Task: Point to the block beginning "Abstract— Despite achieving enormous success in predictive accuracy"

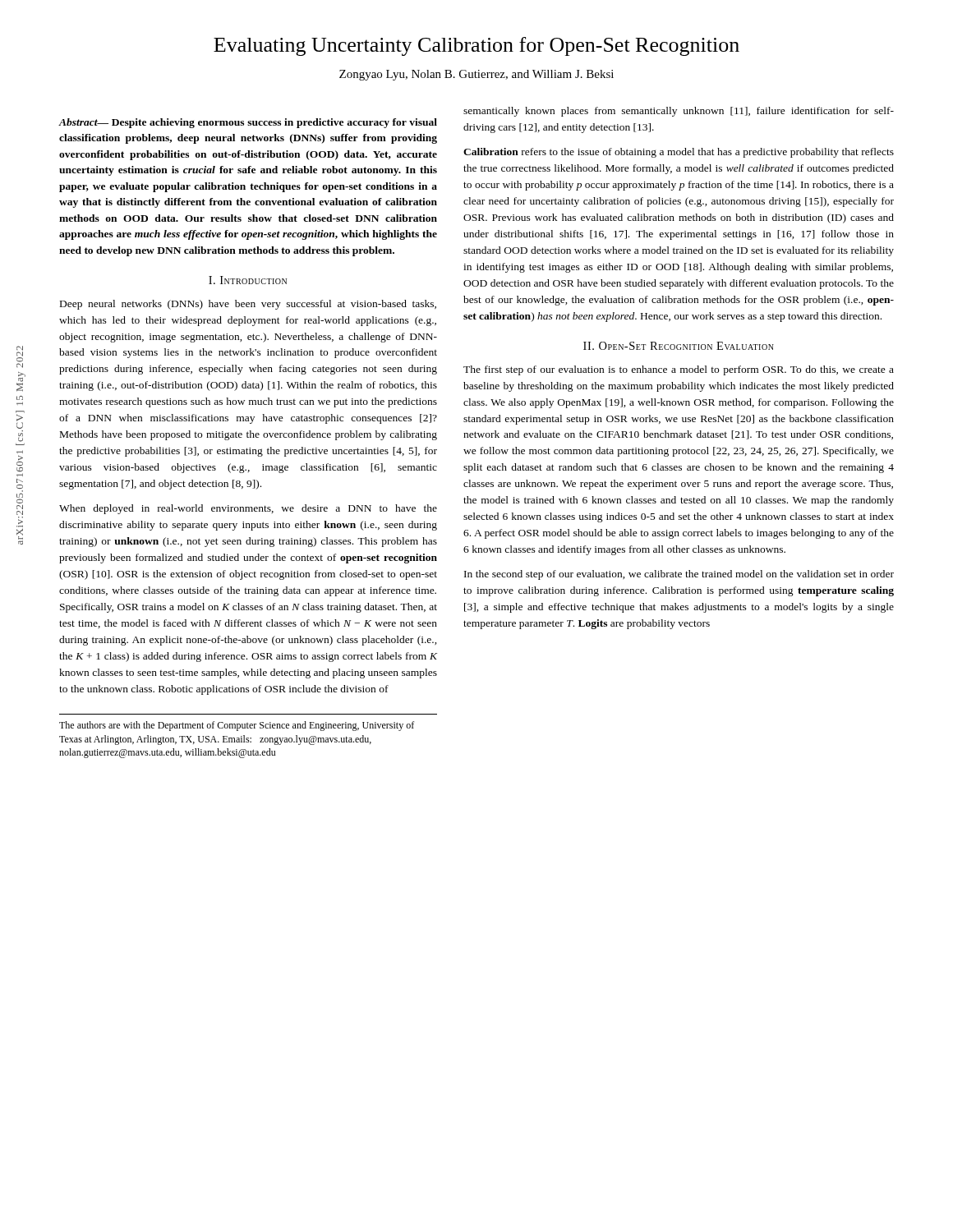Action: pos(248,186)
